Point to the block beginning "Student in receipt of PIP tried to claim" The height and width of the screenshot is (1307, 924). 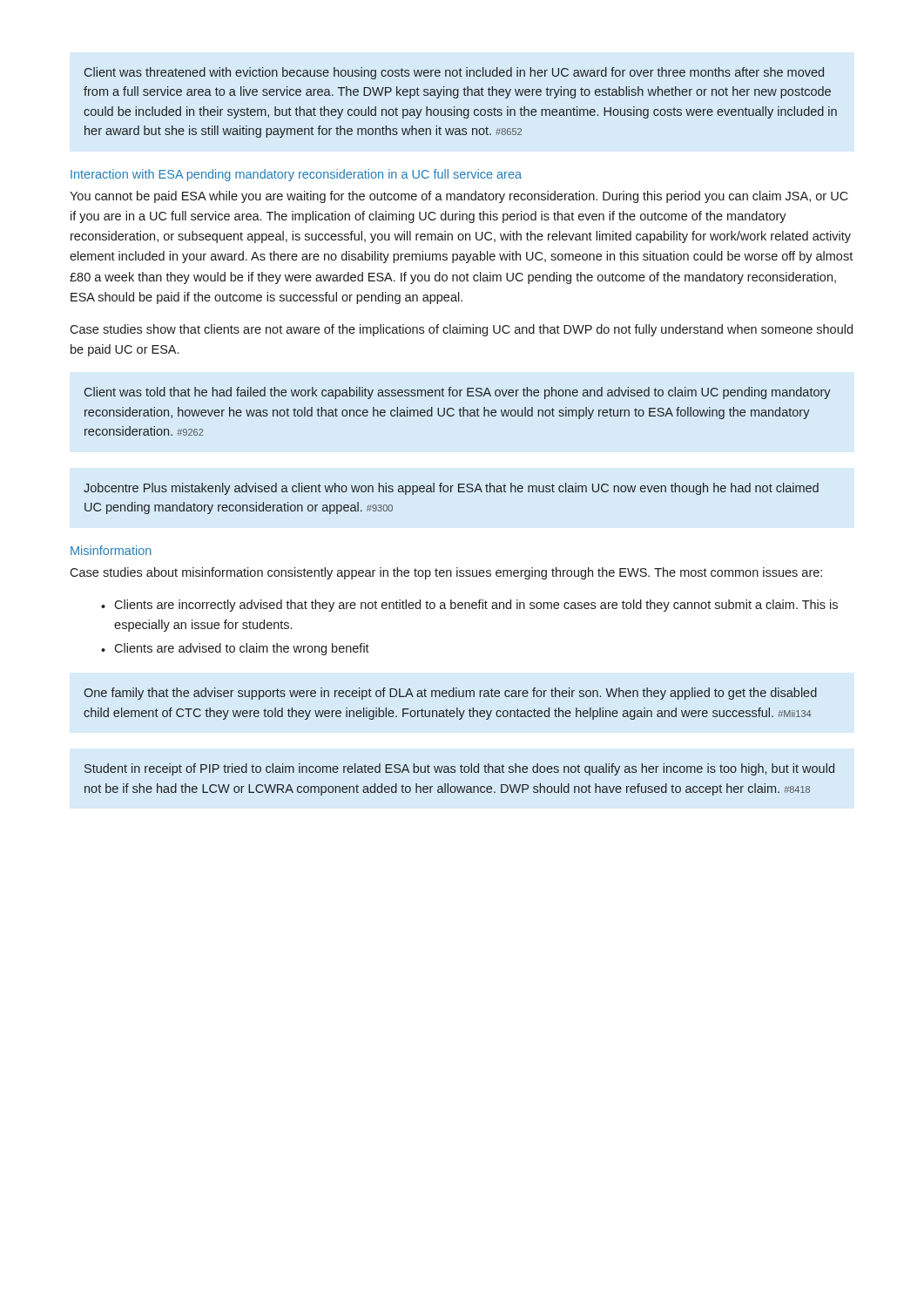point(459,779)
